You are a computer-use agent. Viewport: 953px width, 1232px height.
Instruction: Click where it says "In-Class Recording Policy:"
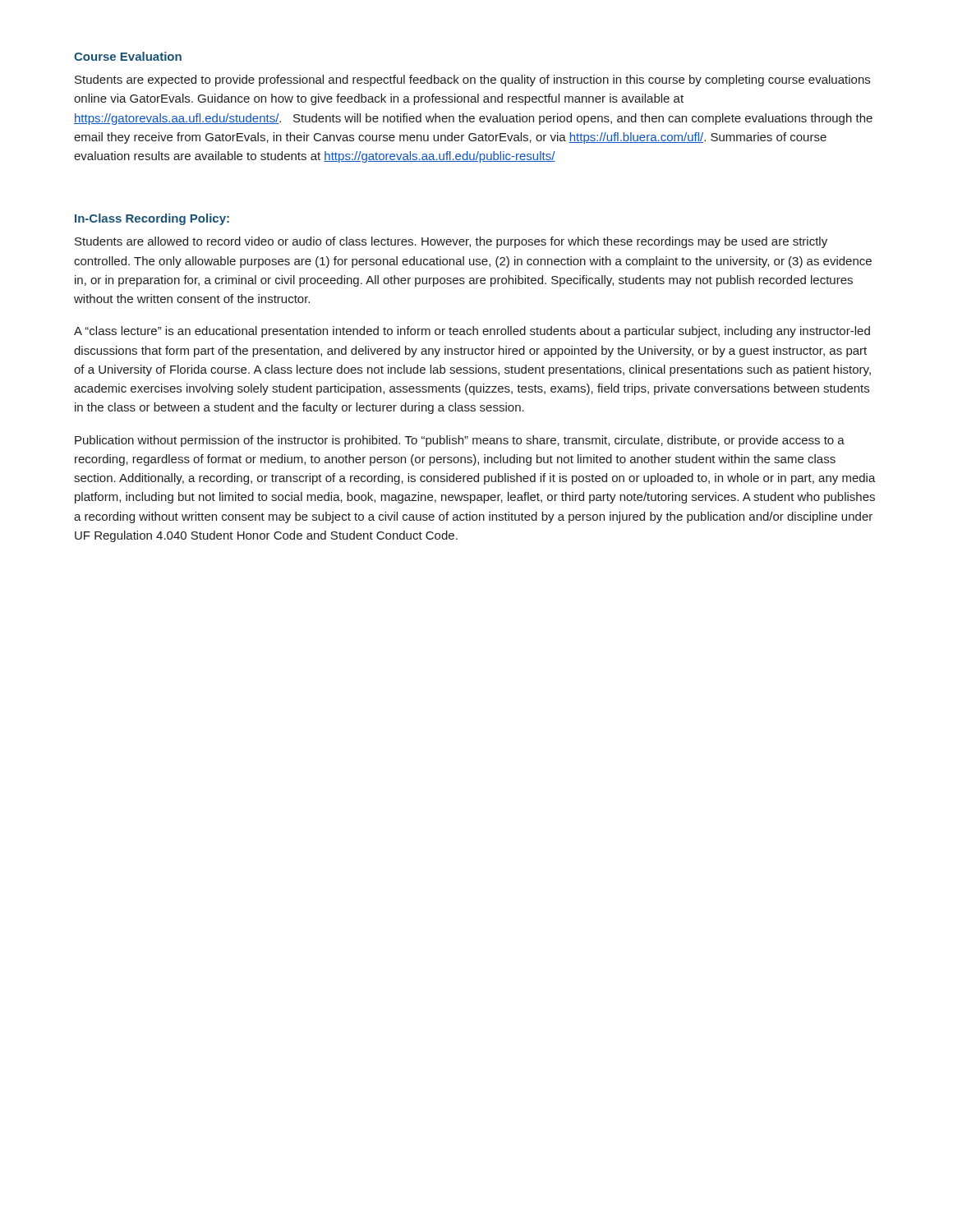[152, 218]
